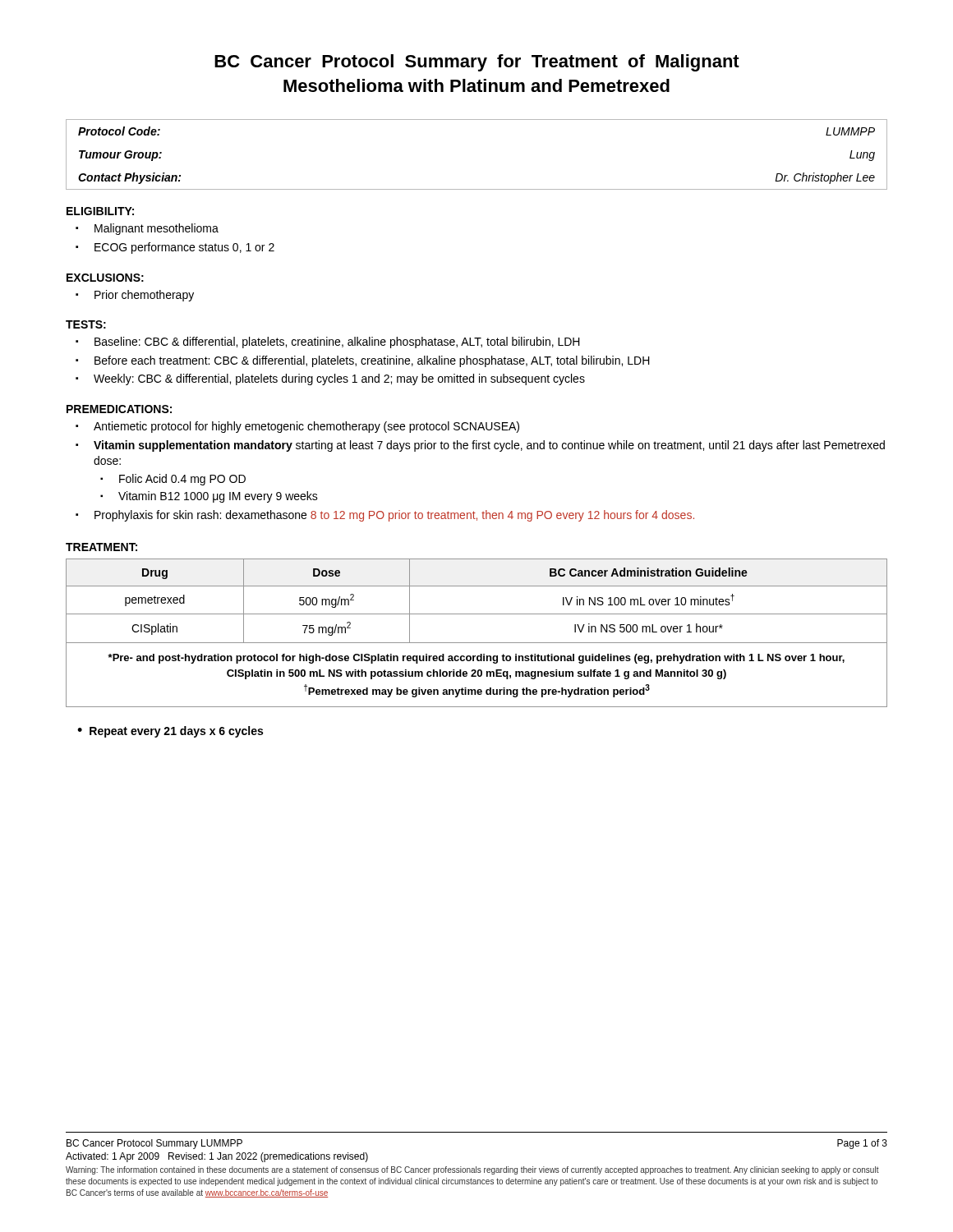Click the passage that begins "Antiemetic protocol for highly"
This screenshot has width=953, height=1232.
(307, 426)
